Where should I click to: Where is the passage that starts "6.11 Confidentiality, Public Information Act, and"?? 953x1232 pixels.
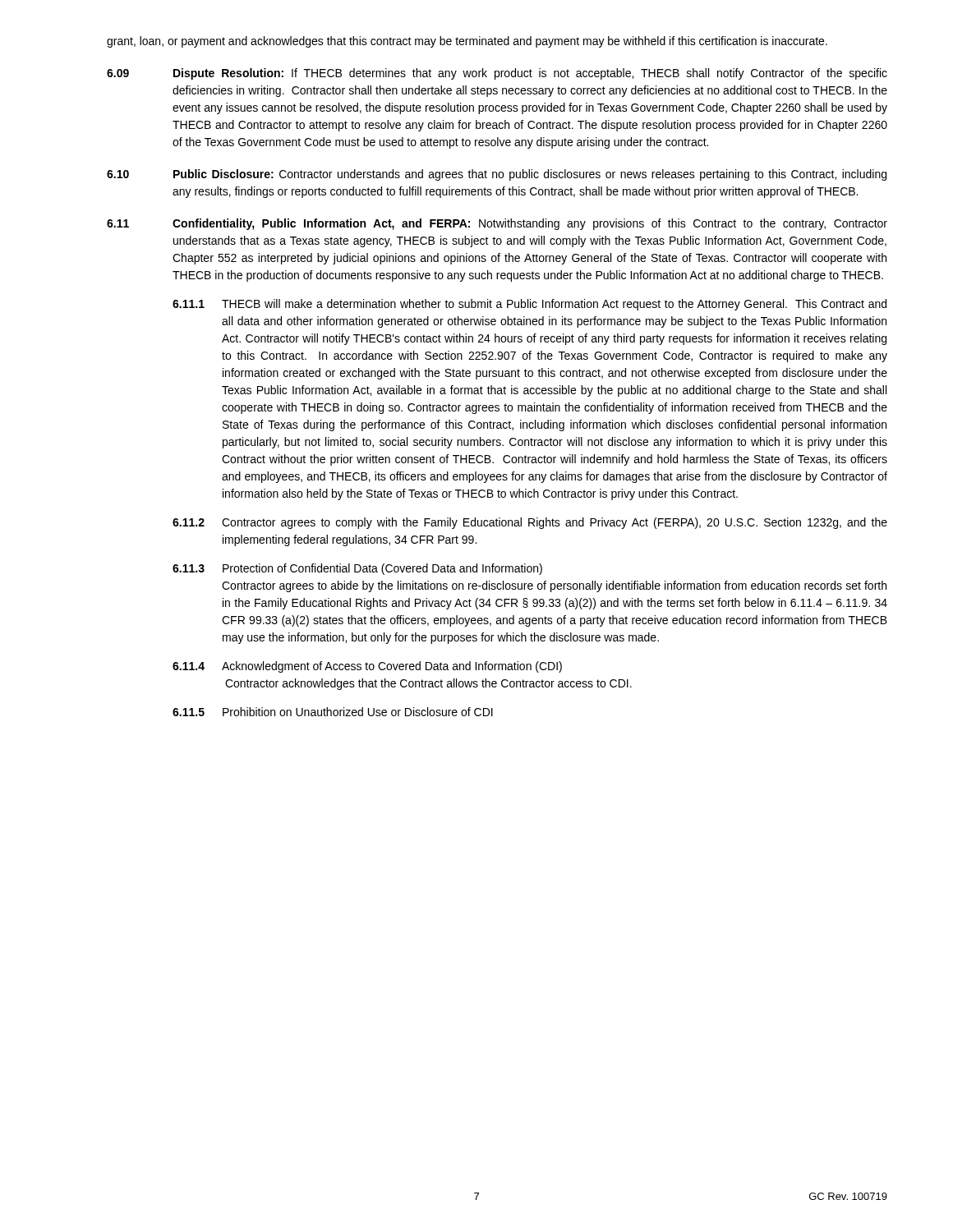click(x=497, y=468)
